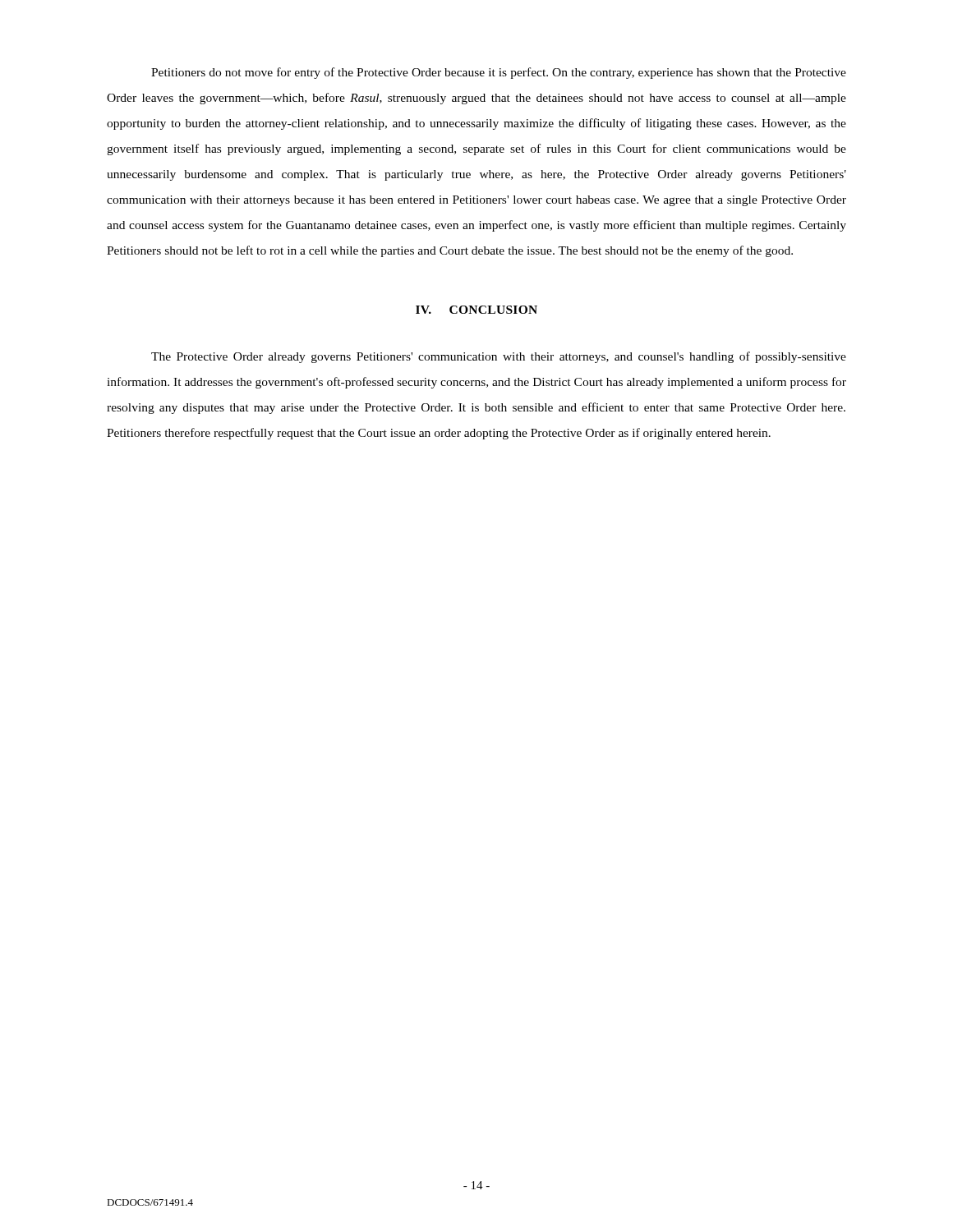Viewport: 953px width, 1232px height.
Task: Click on the section header containing "IV. CONCLUSION"
Action: [476, 309]
